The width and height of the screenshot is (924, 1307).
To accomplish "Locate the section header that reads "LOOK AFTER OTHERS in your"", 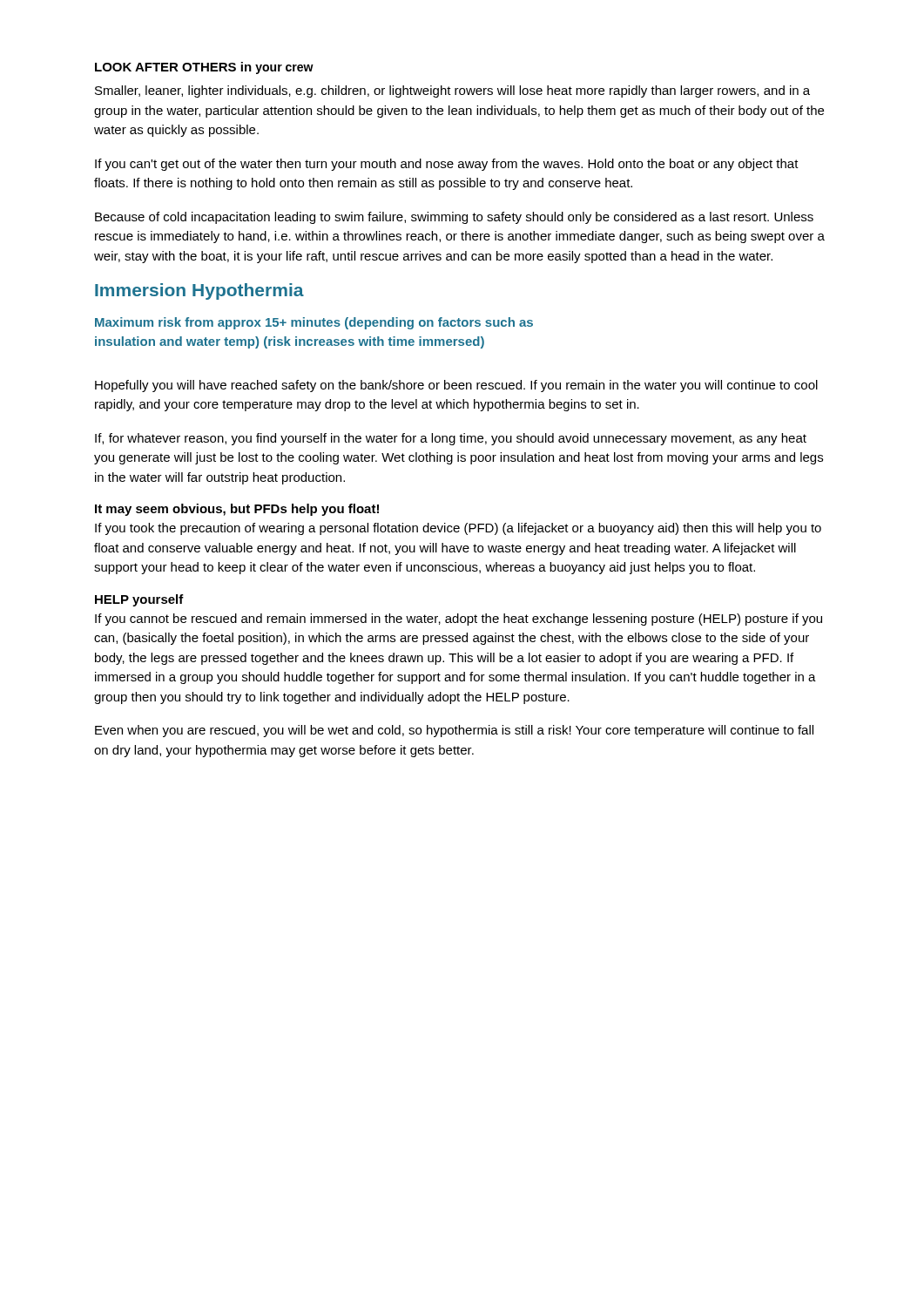I will [x=204, y=67].
